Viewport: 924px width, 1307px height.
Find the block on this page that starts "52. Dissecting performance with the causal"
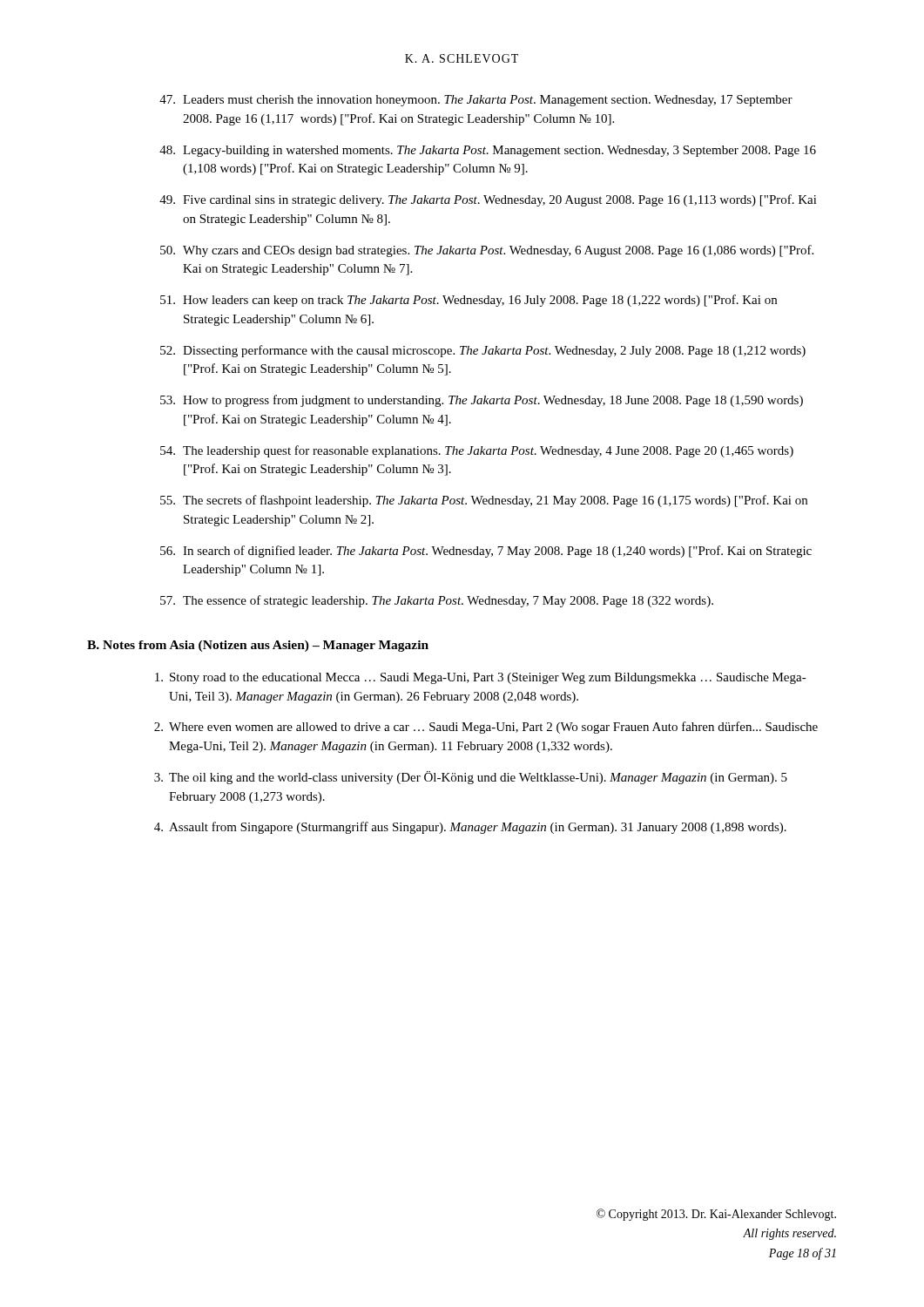(x=479, y=360)
